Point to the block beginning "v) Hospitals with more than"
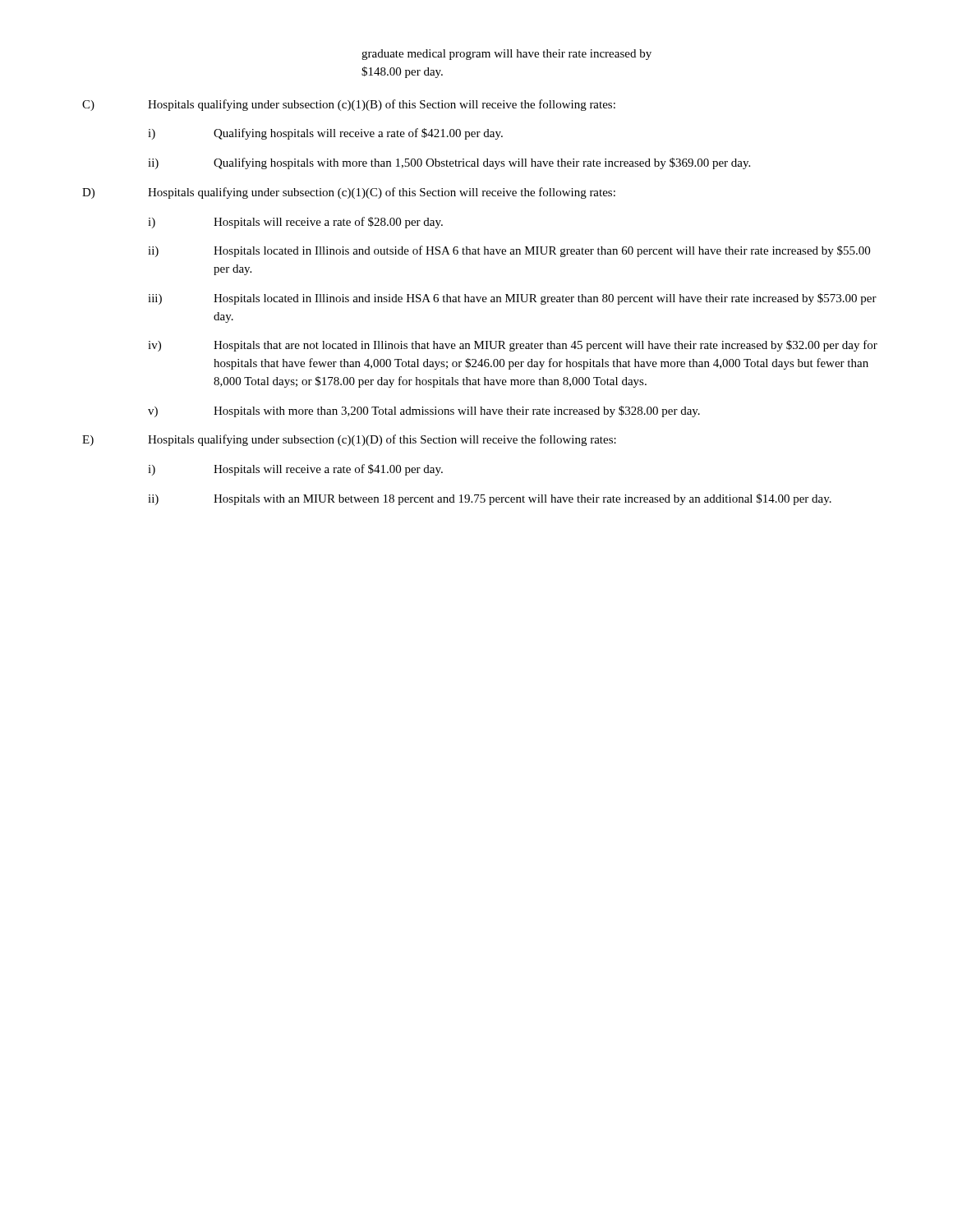This screenshot has height=1232, width=953. pos(518,411)
